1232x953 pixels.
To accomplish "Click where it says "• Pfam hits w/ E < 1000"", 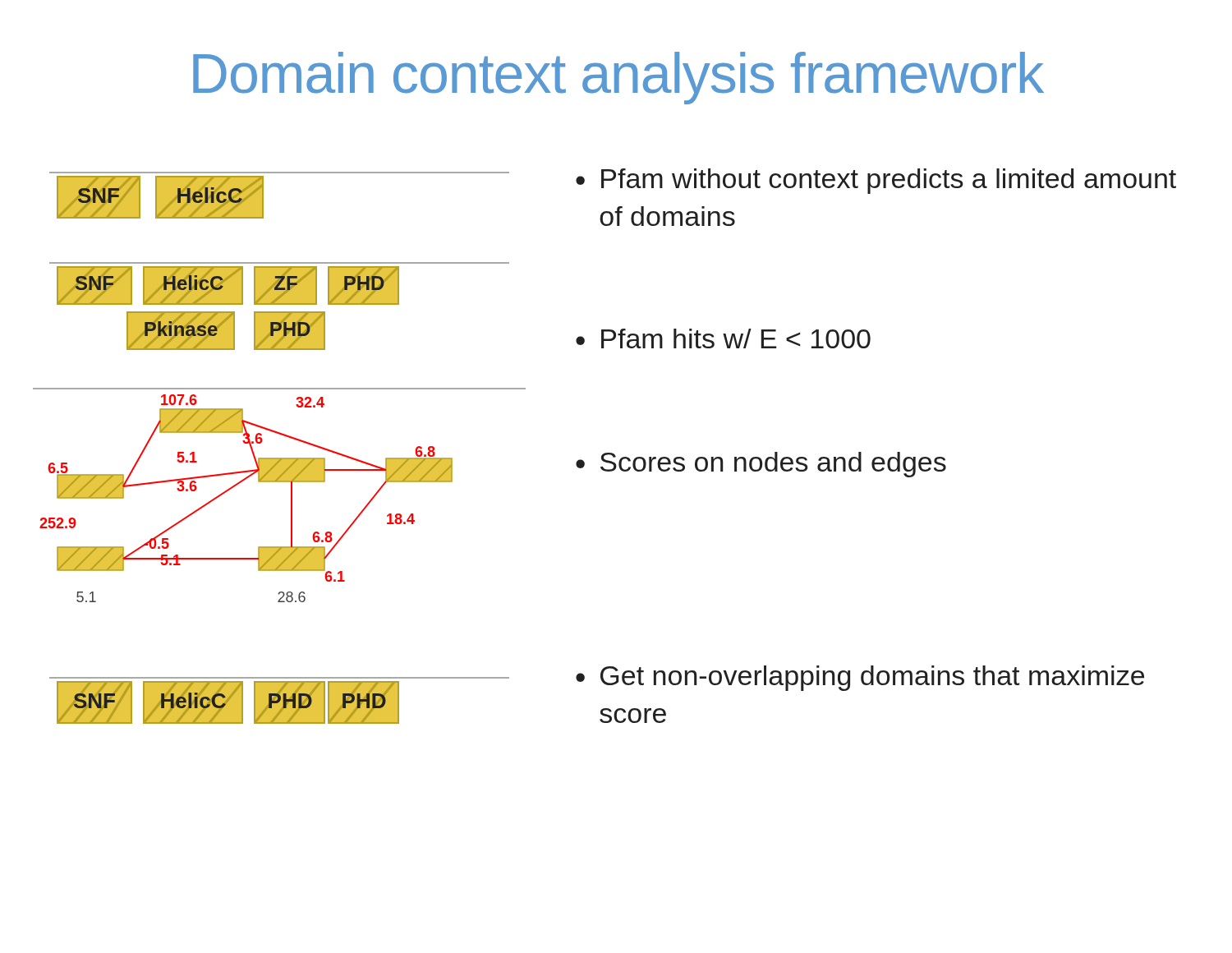I will (723, 341).
